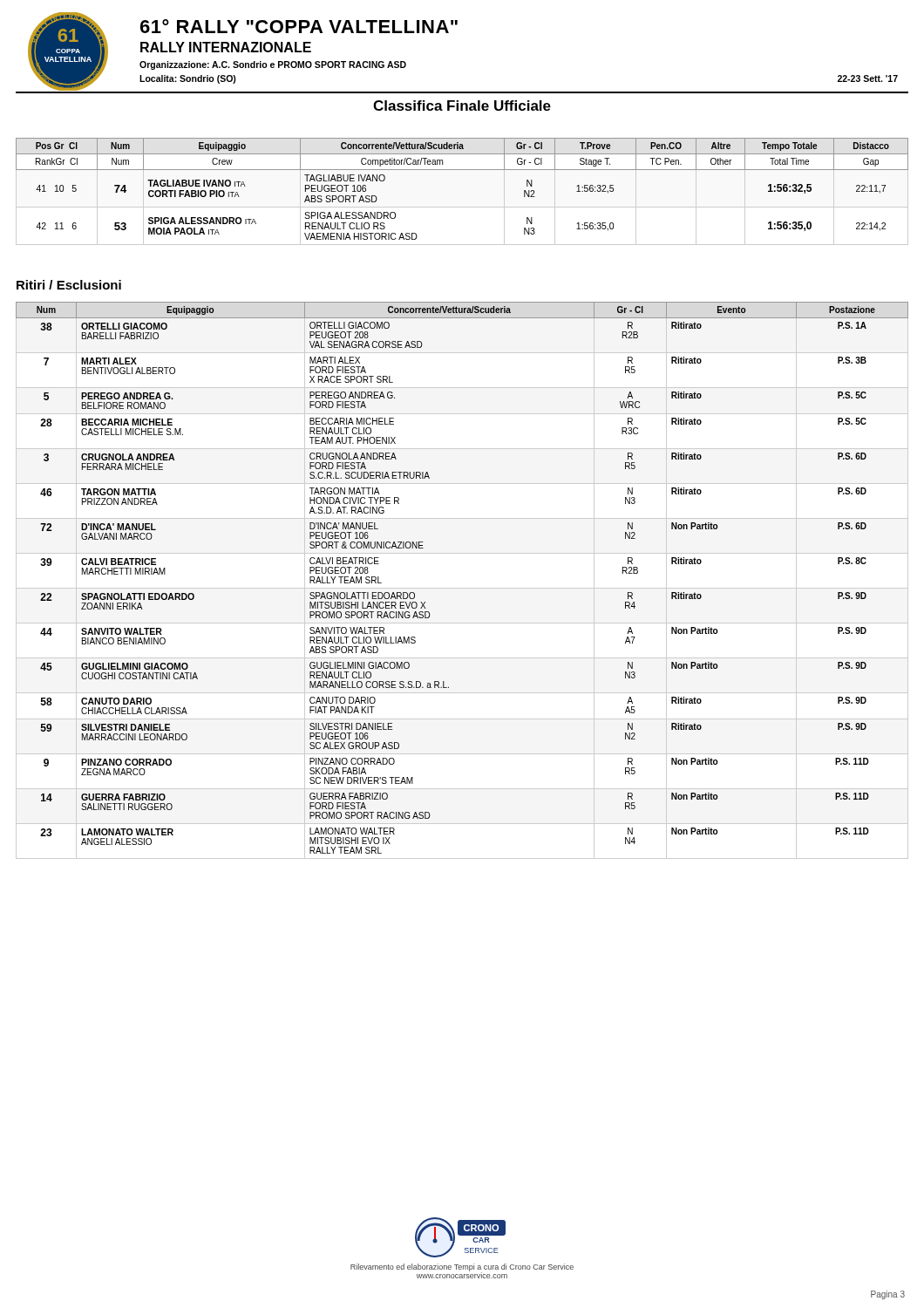The width and height of the screenshot is (924, 1308).
Task: Click on the table containing "TC Pen."
Action: 462,191
